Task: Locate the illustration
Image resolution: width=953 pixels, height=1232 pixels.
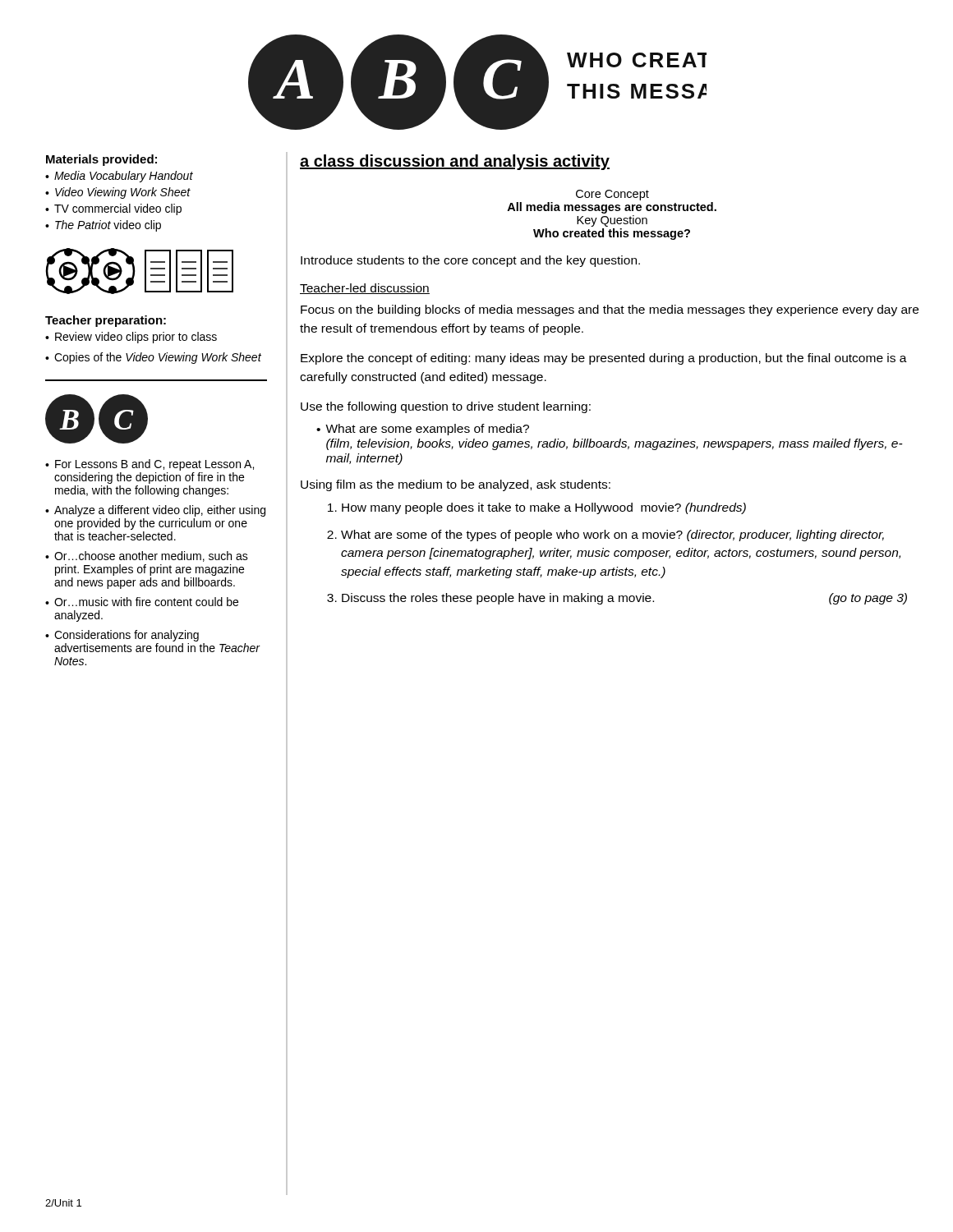Action: click(x=156, y=273)
